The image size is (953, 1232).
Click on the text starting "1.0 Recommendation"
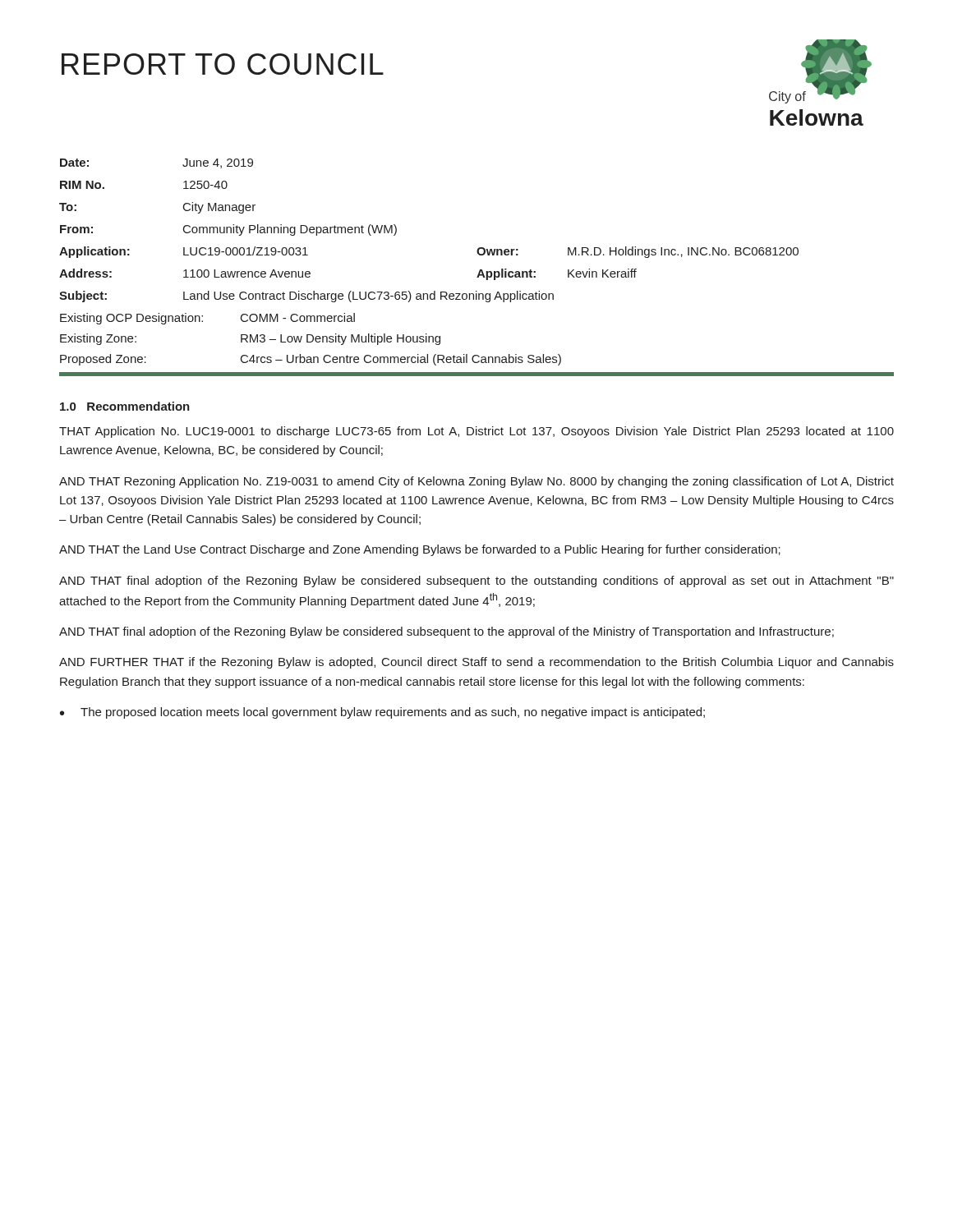pyautogui.click(x=125, y=406)
